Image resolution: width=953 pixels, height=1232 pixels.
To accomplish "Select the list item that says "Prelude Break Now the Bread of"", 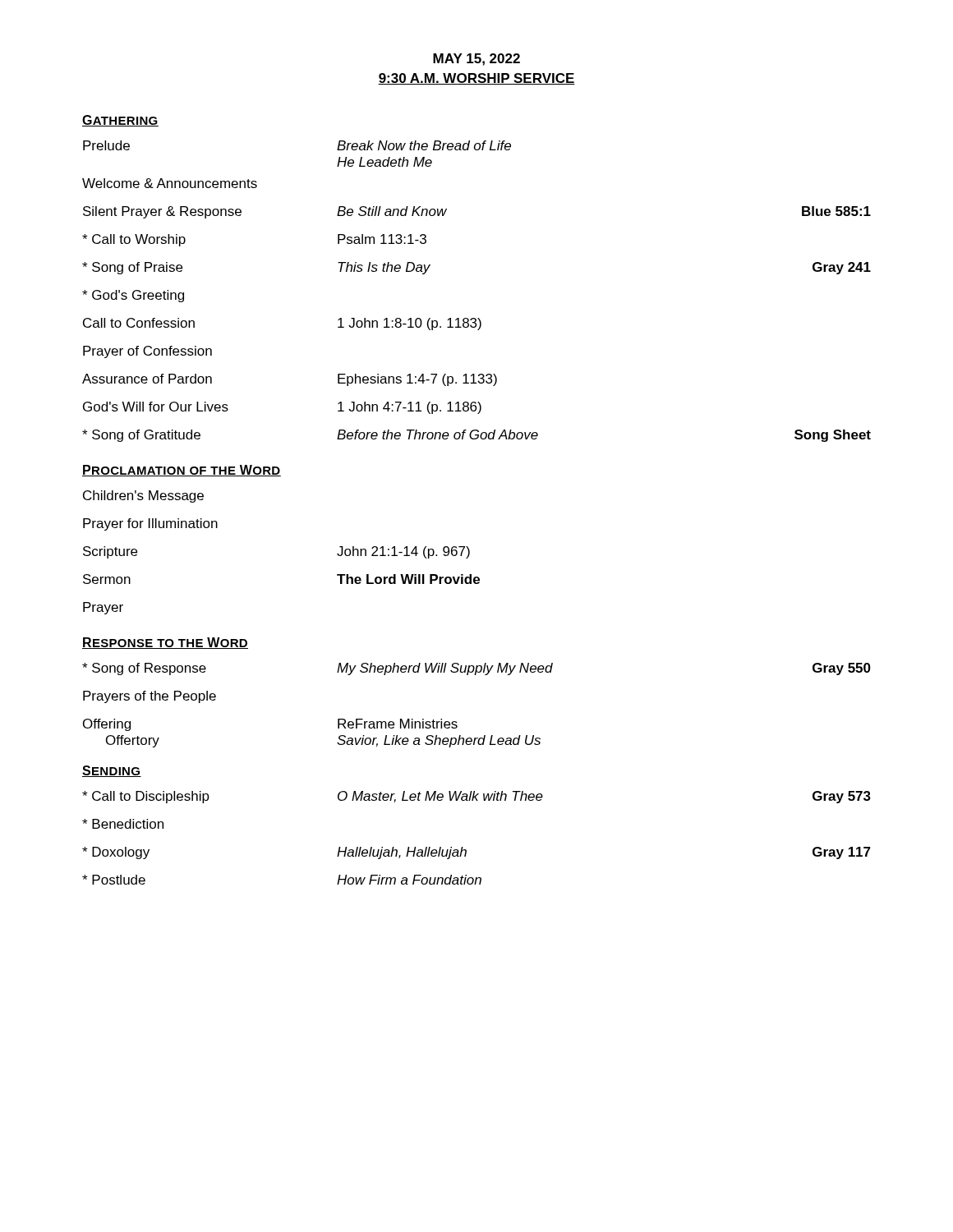I will [476, 153].
